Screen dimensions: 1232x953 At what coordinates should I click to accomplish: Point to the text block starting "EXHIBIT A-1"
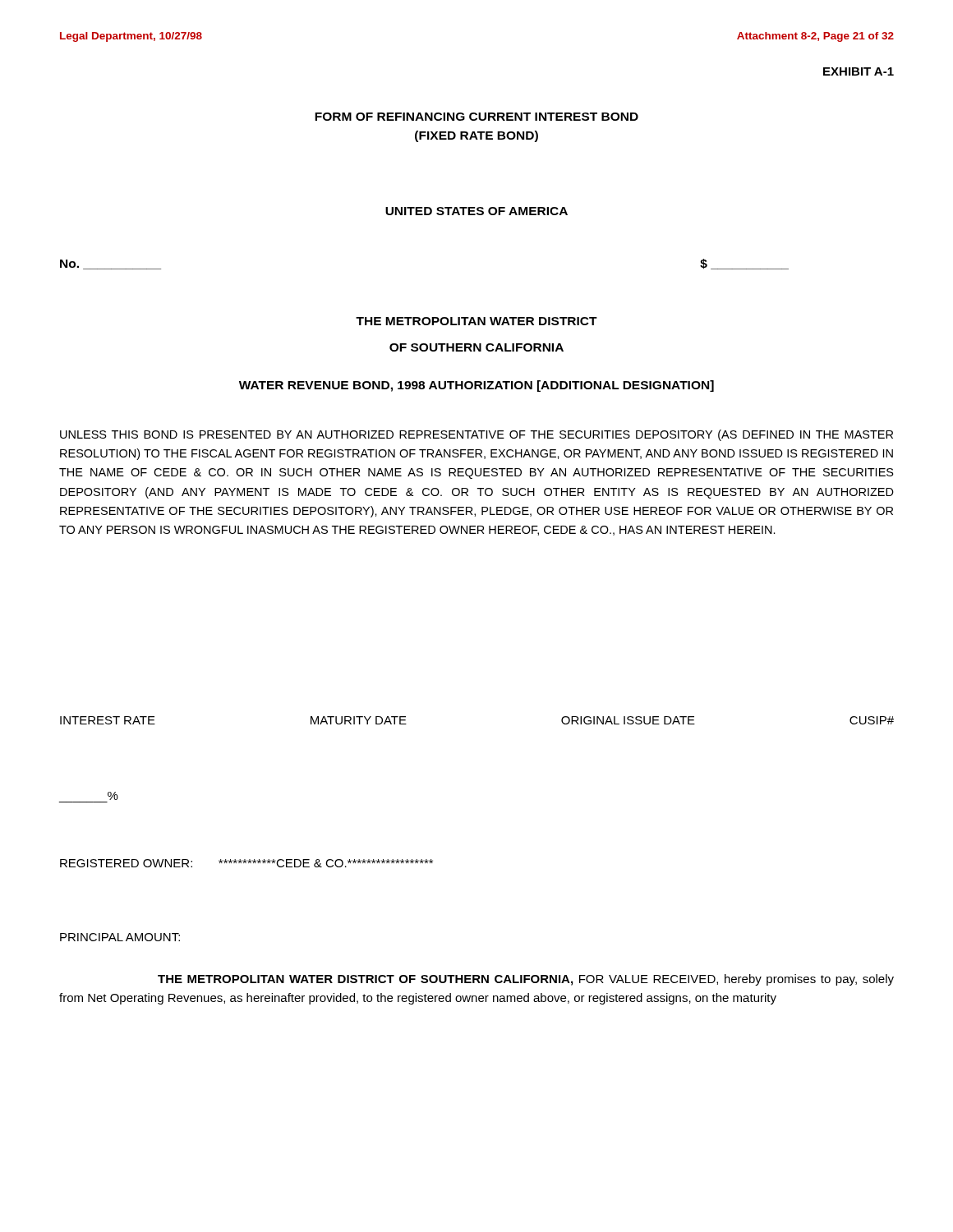click(858, 71)
